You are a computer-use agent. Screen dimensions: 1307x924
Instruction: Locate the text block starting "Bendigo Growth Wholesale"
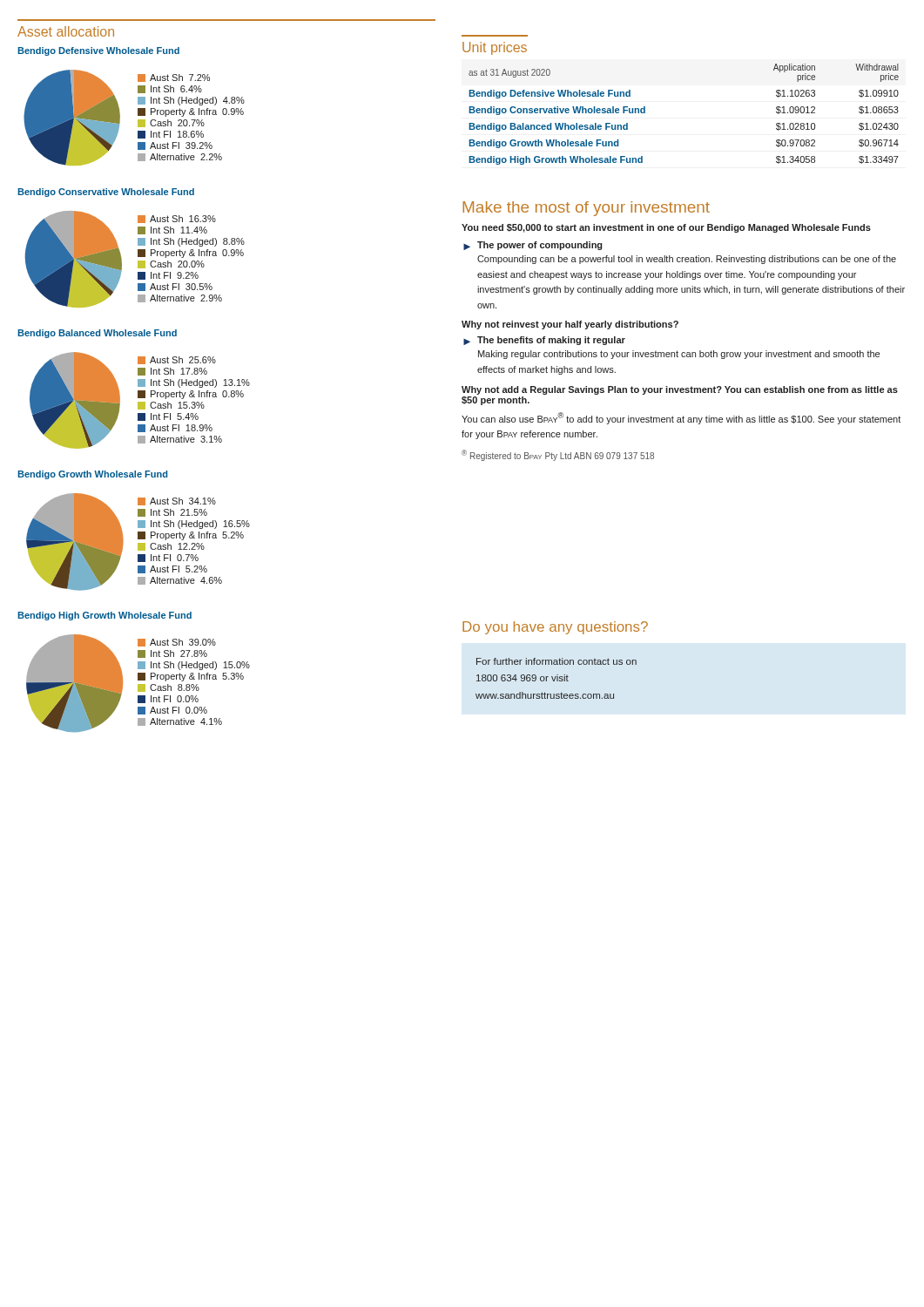(93, 474)
